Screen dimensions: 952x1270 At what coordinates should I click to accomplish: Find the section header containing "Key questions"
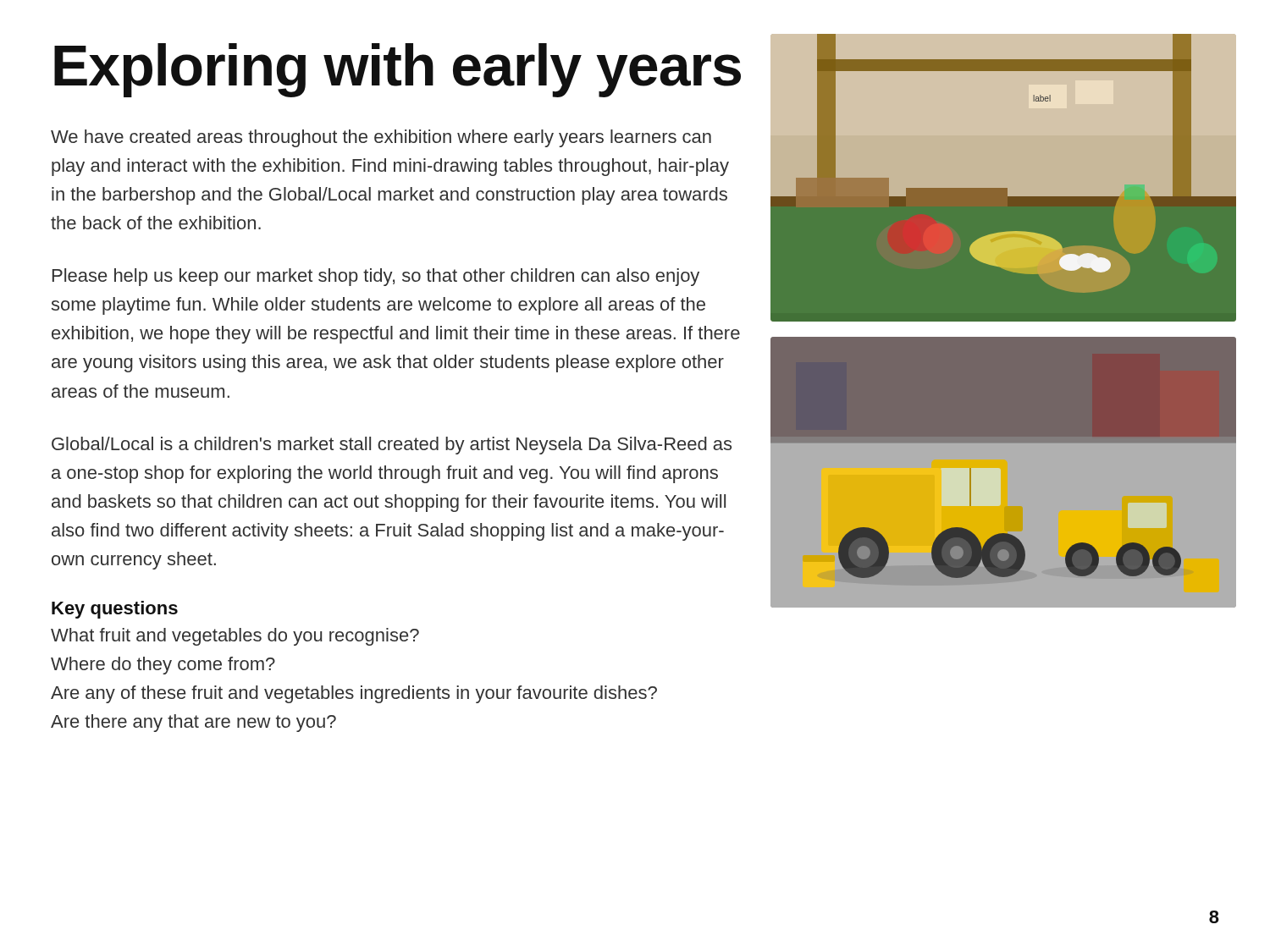[115, 610]
